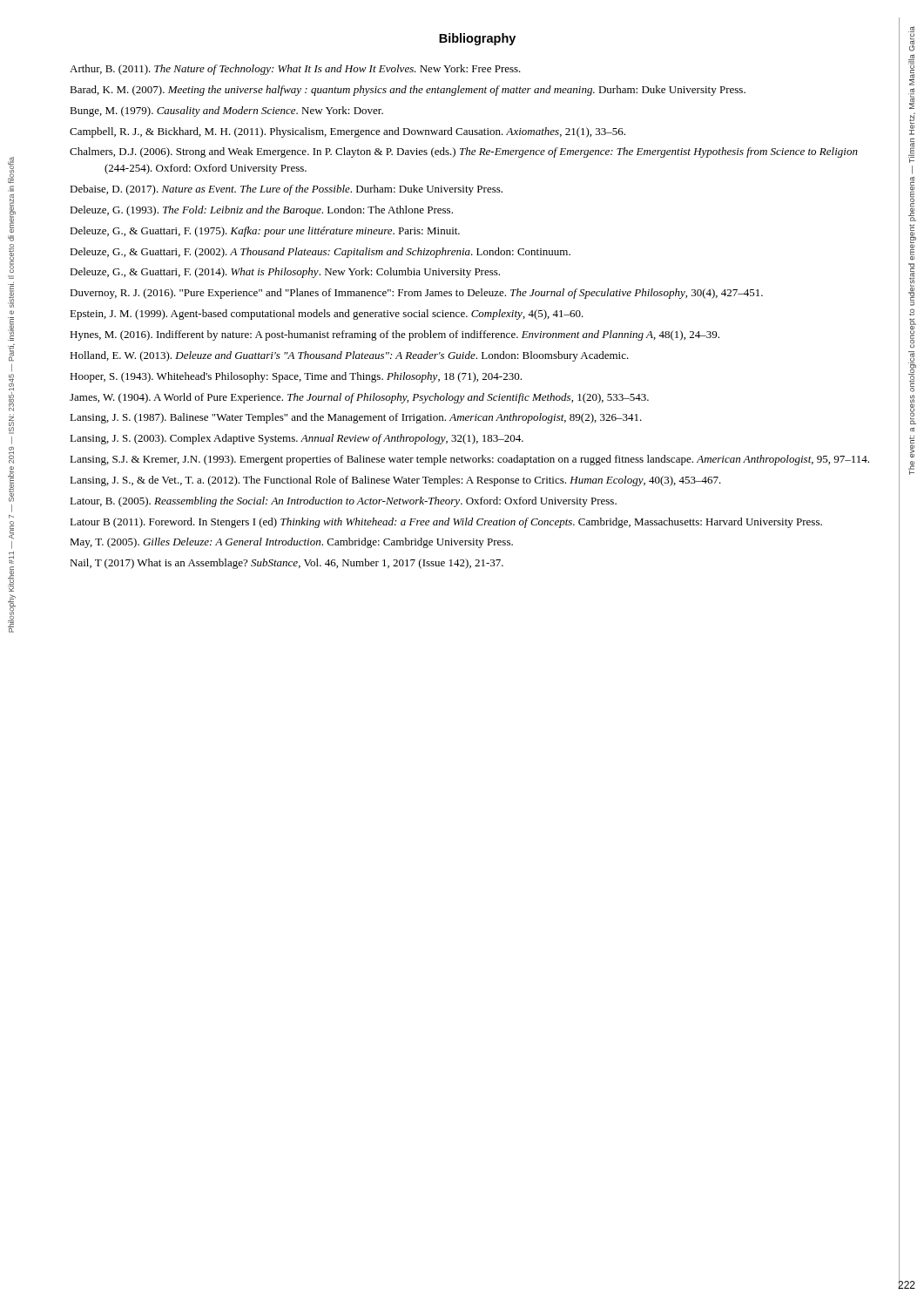Locate the block starting "Debaise, D. (2017). Nature as Event. The Lure"
Image resolution: width=924 pixels, height=1307 pixels.
pyautogui.click(x=287, y=189)
